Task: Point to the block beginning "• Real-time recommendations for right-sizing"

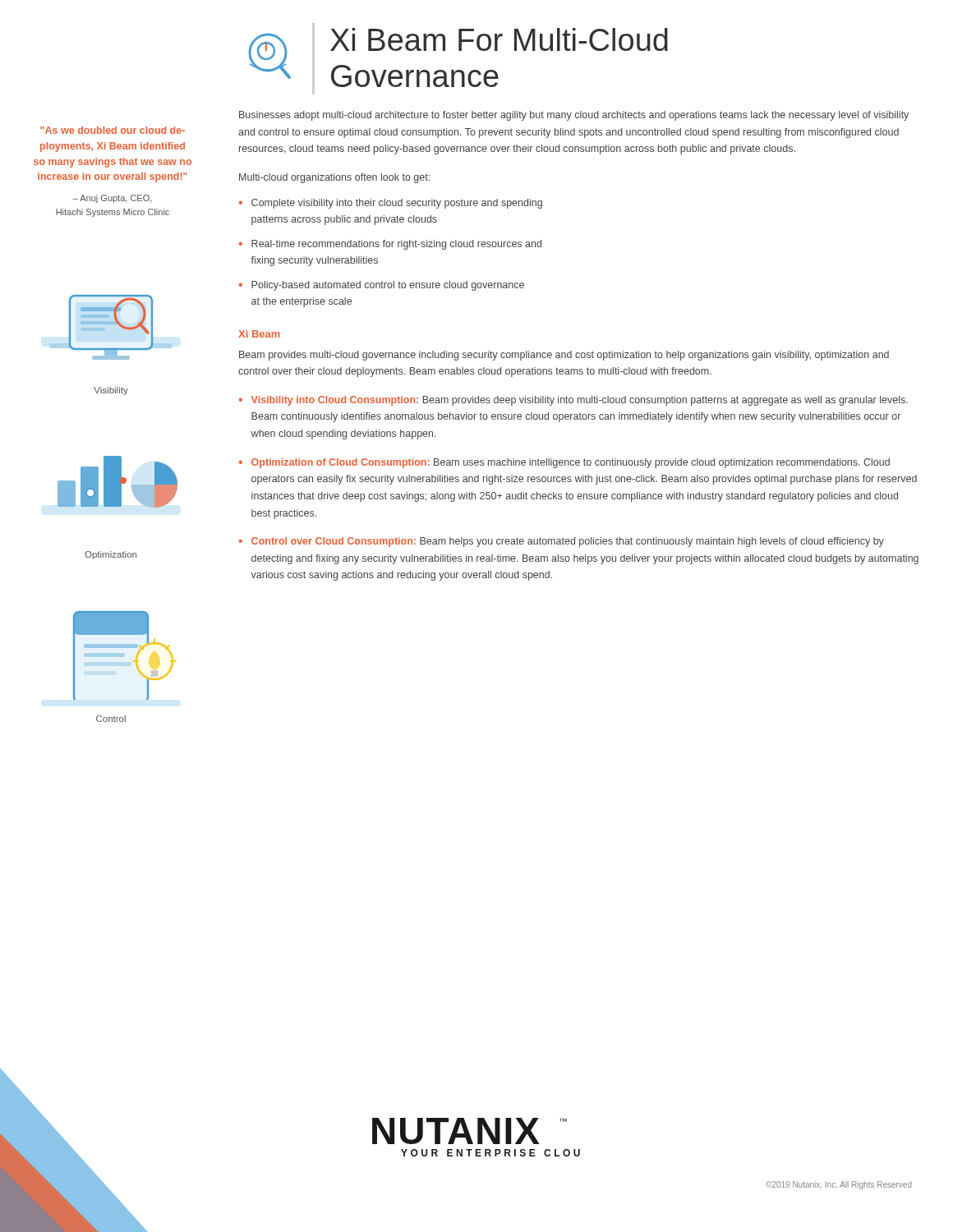Action: click(390, 252)
